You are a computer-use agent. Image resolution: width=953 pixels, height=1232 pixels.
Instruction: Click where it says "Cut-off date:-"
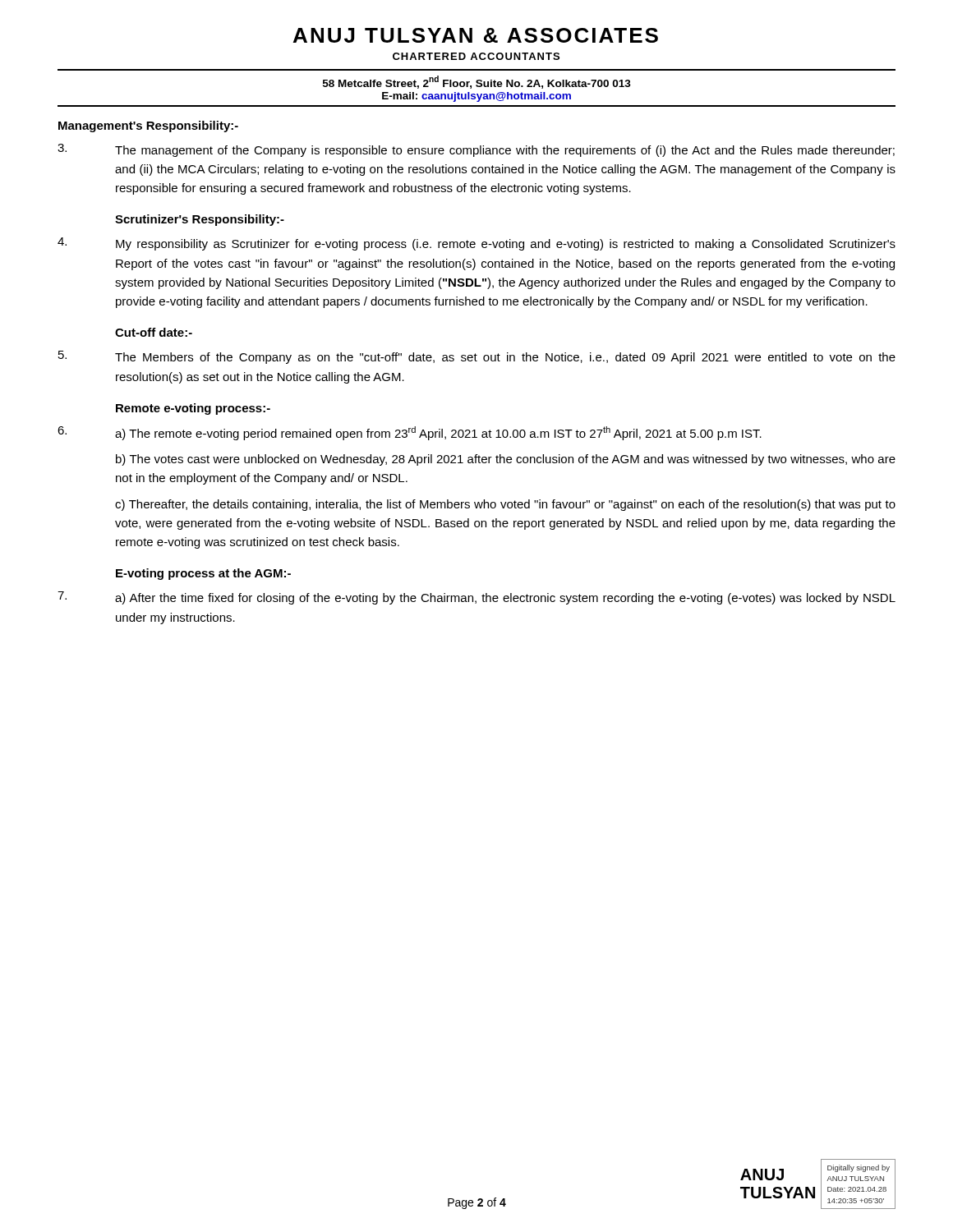pyautogui.click(x=154, y=332)
